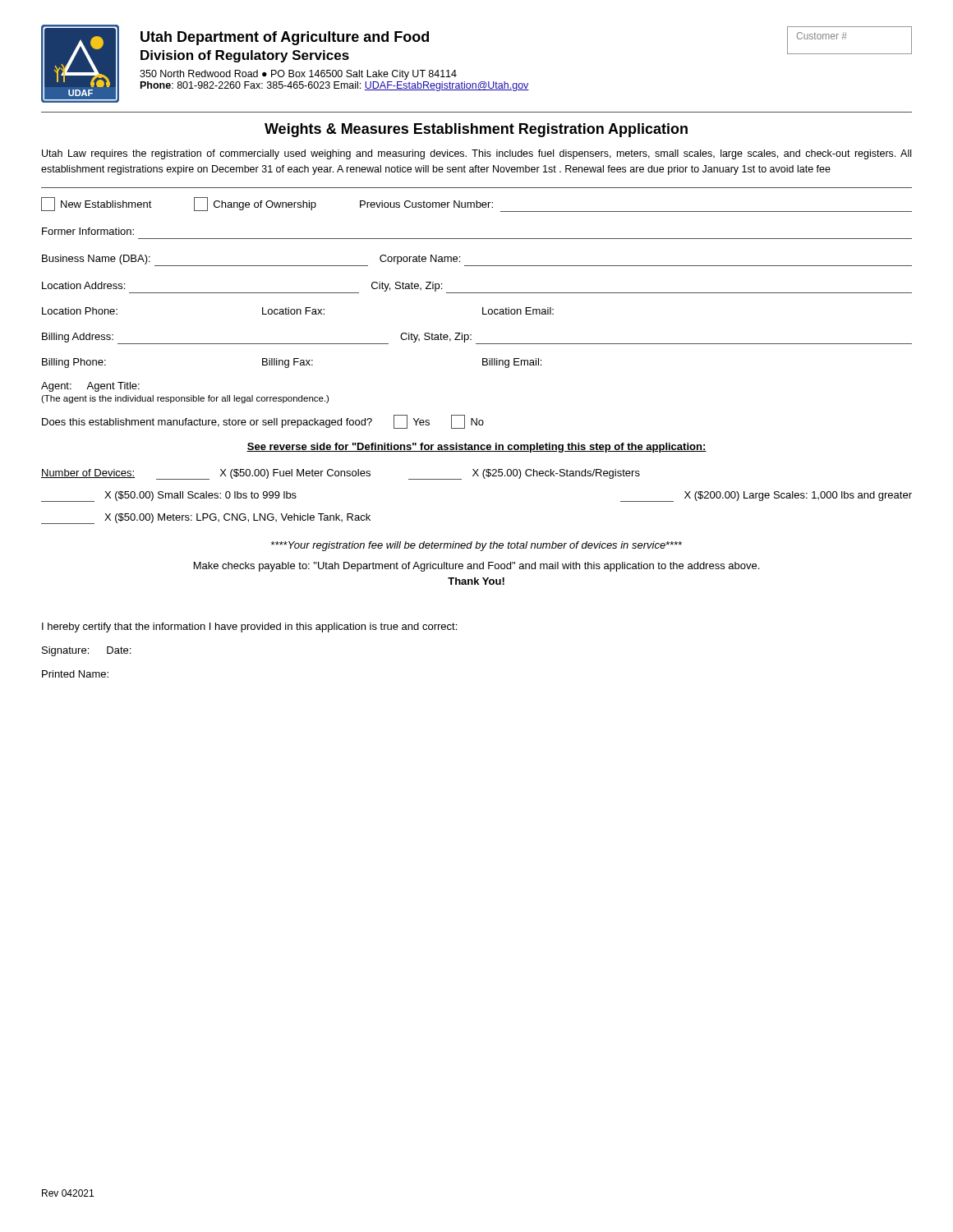953x1232 pixels.
Task: Point to the text starting "Utah Law requires the"
Action: [476, 162]
